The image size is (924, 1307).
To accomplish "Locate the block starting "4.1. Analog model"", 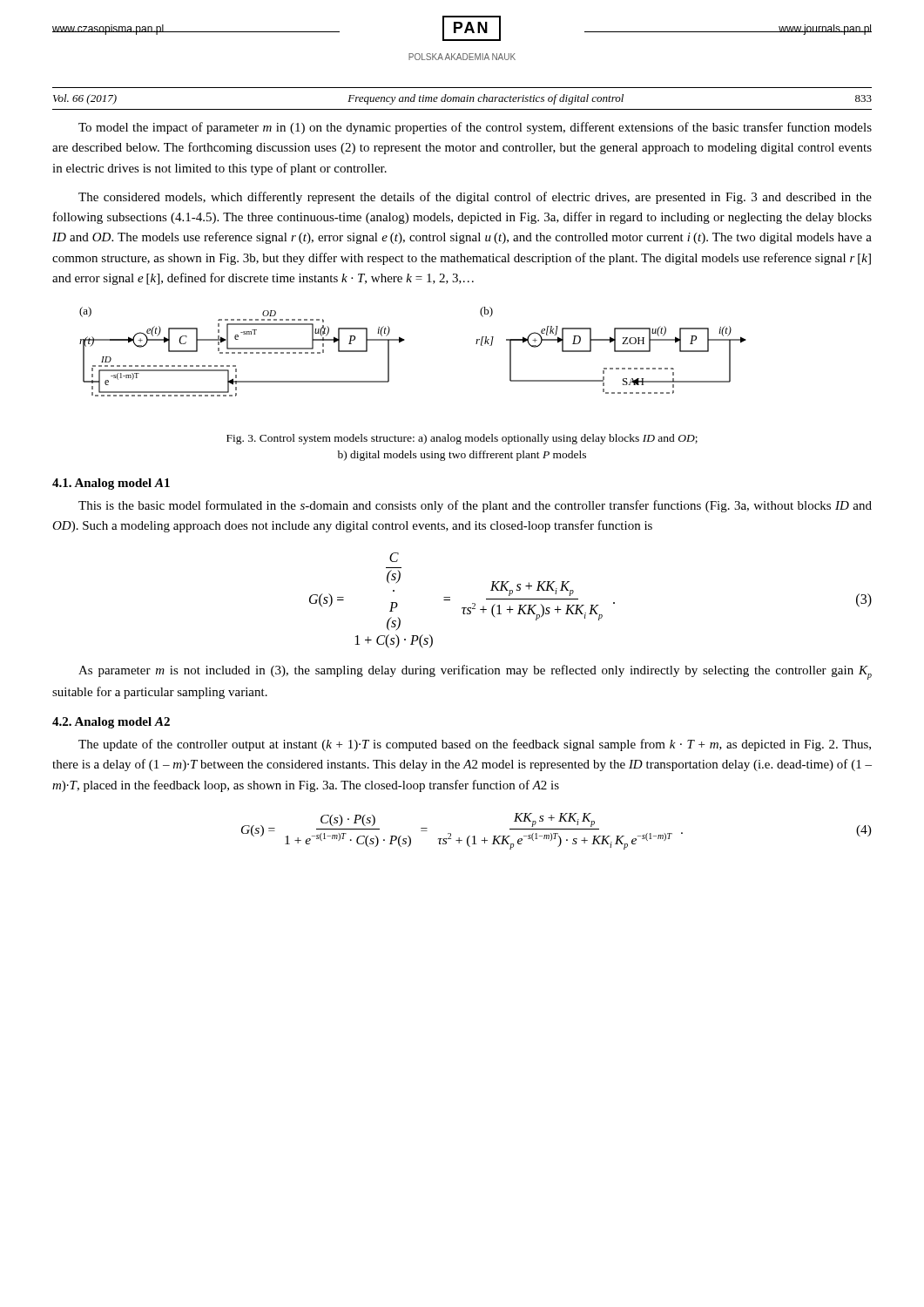I will [111, 483].
